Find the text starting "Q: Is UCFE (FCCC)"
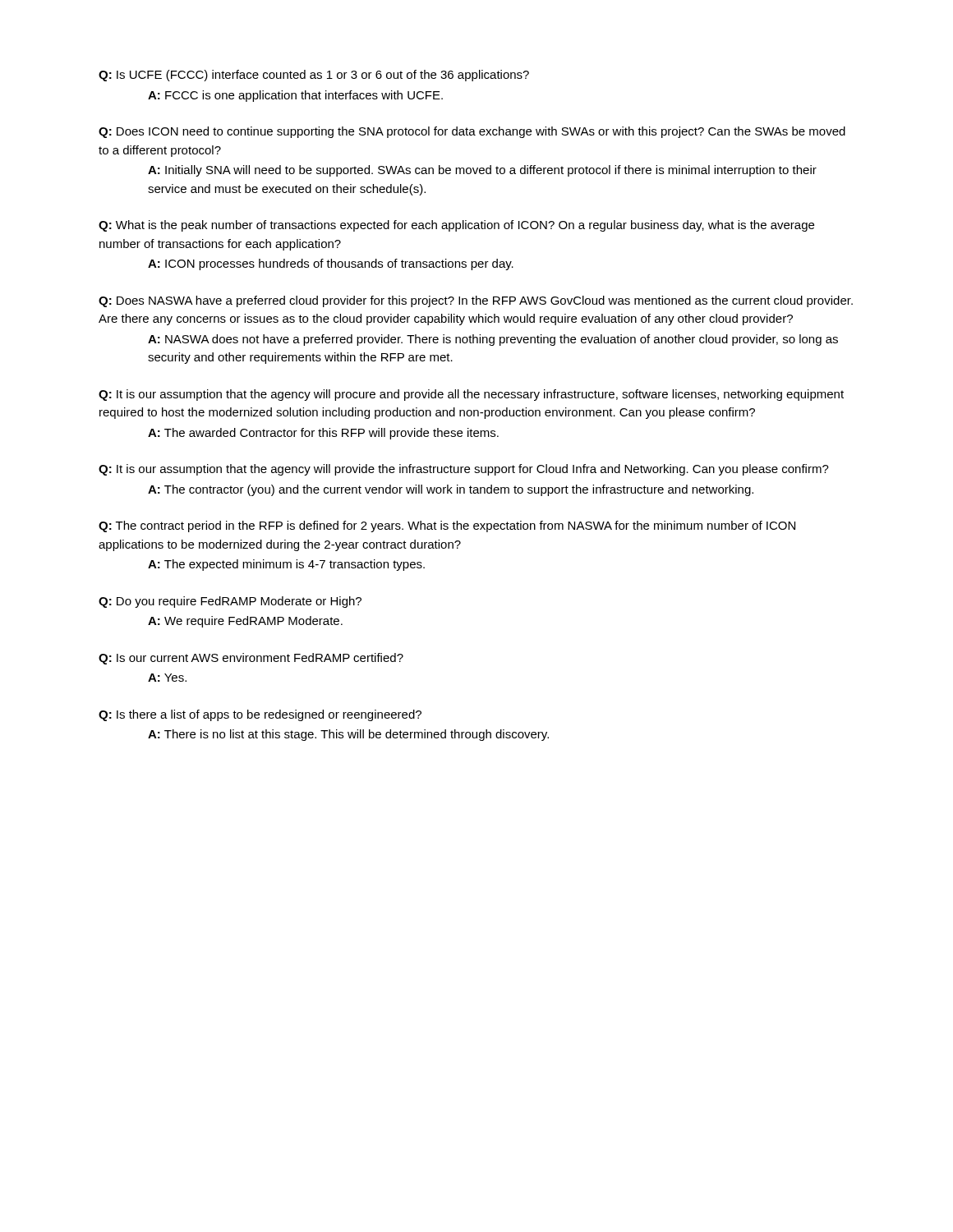Viewport: 953px width, 1232px height. [476, 85]
